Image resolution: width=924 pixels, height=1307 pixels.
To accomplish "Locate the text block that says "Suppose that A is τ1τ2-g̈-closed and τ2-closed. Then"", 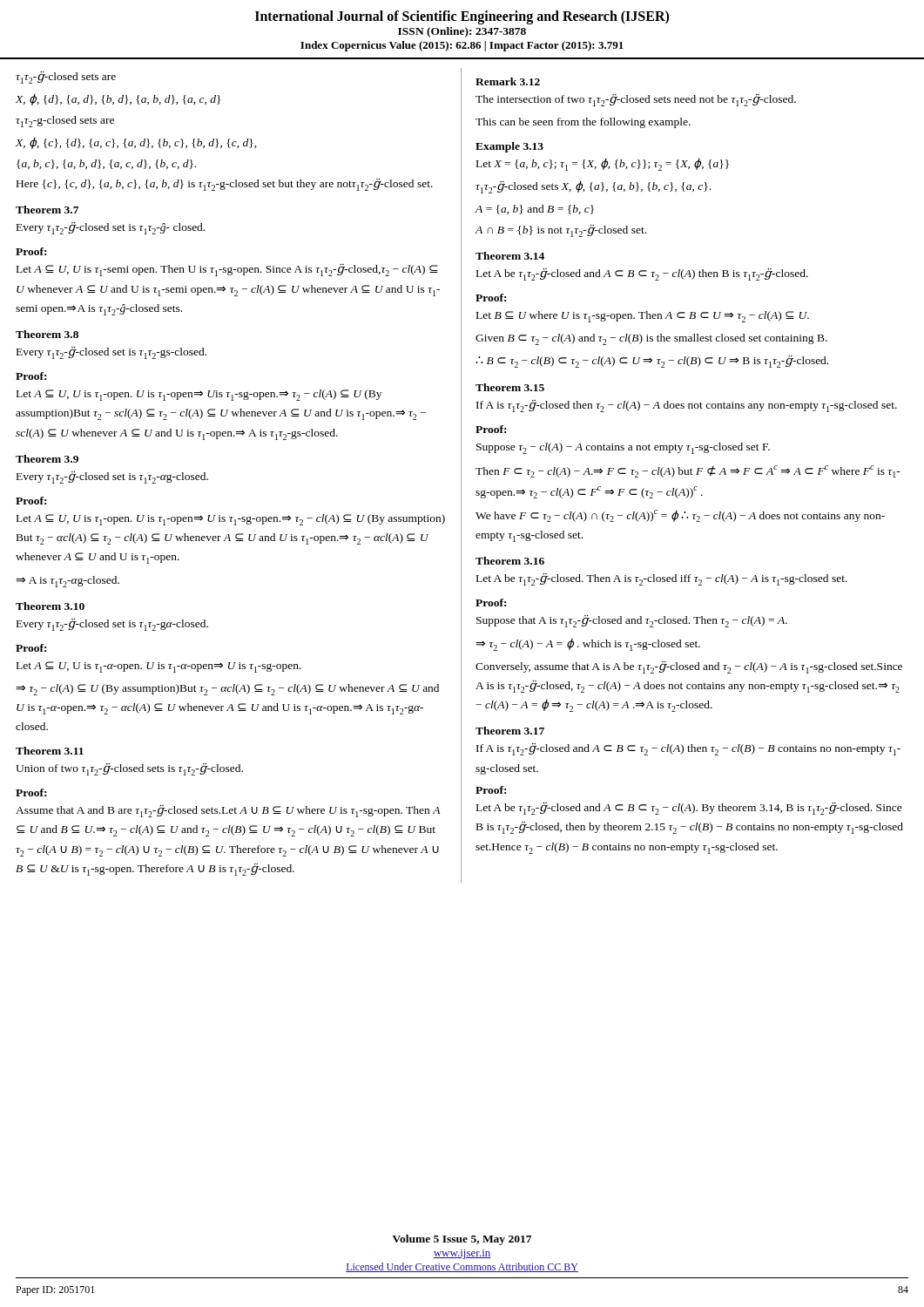I will pos(691,664).
